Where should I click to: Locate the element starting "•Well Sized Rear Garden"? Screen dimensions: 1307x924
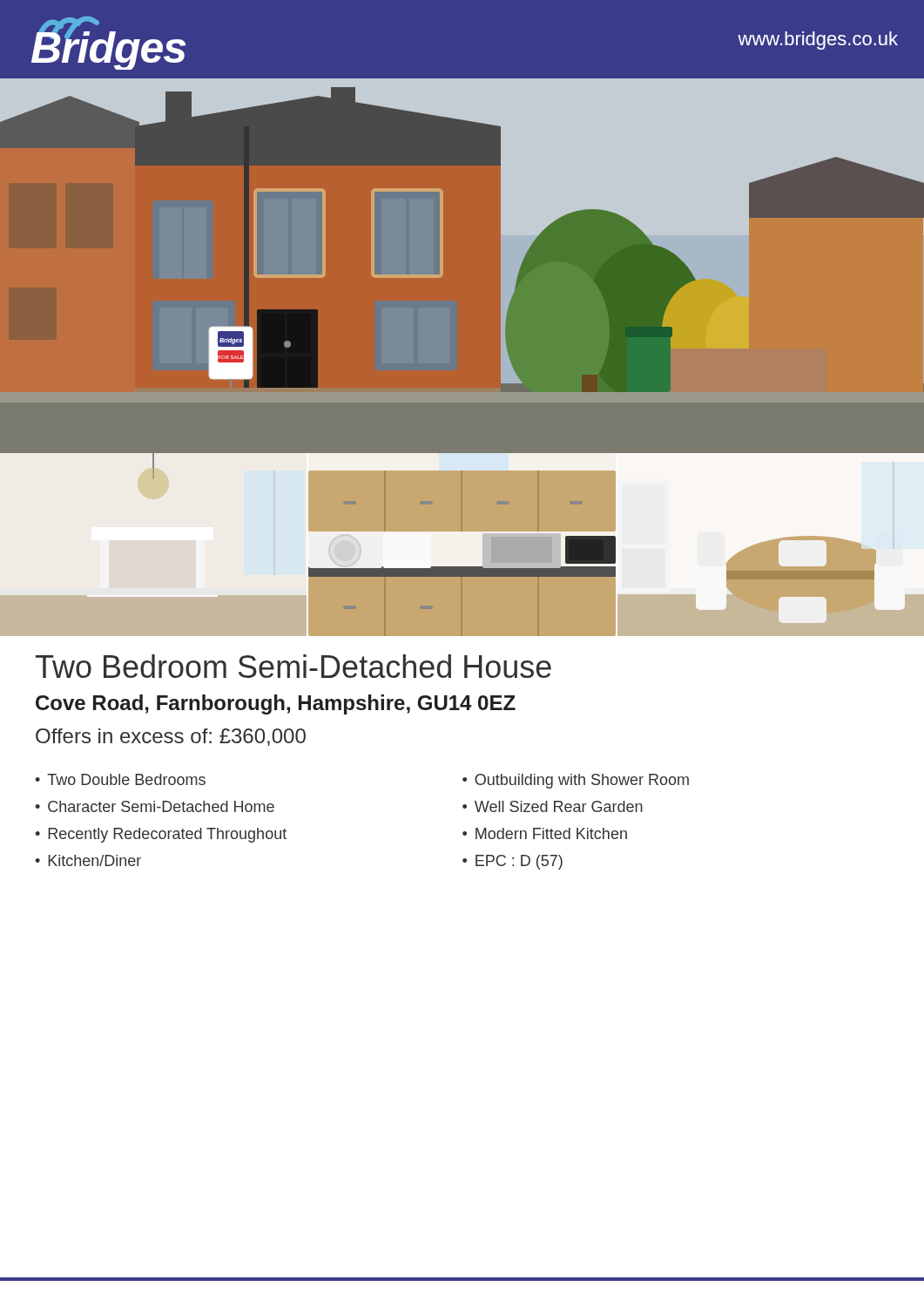tap(553, 807)
